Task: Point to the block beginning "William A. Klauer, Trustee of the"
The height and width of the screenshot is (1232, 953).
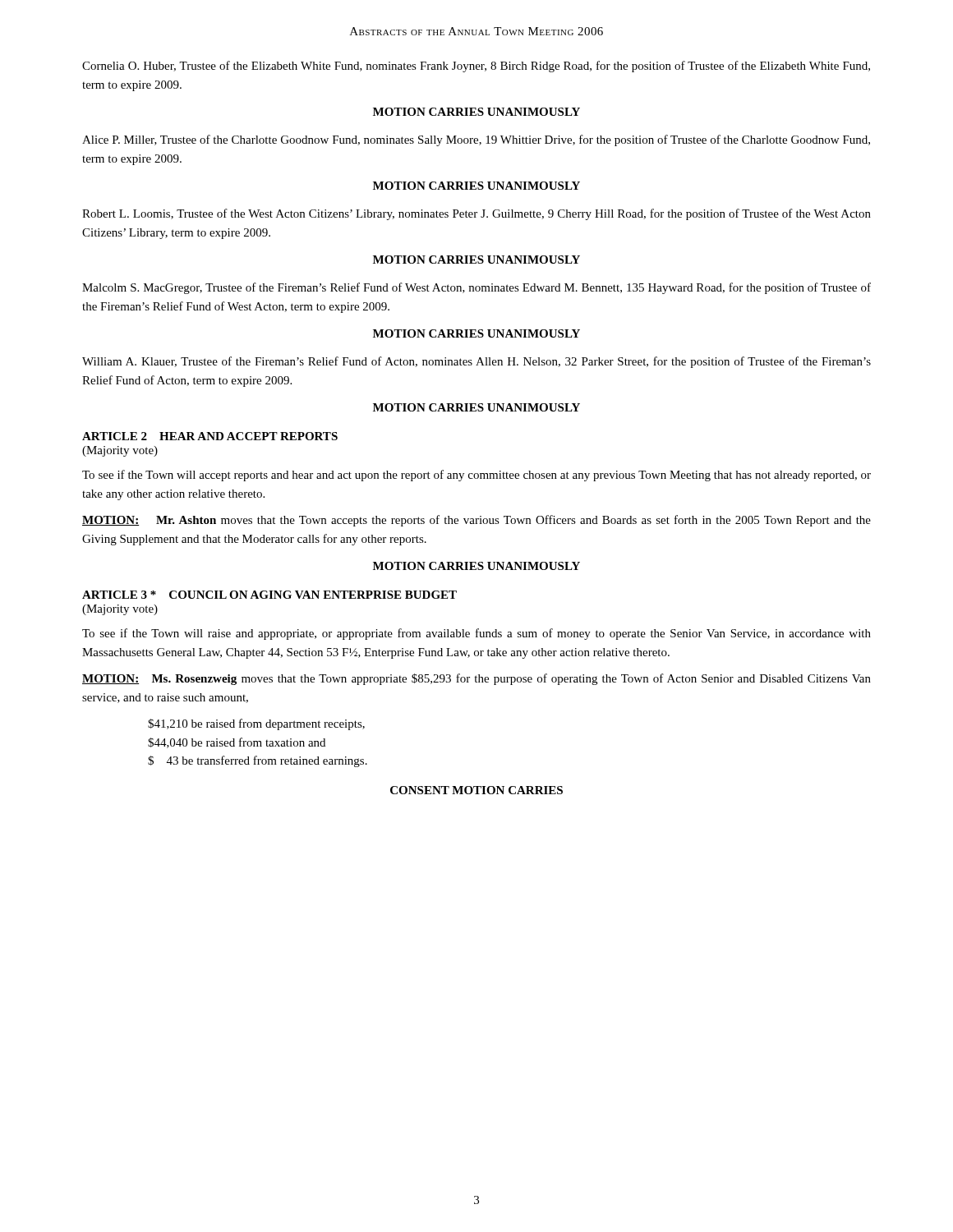Action: click(x=476, y=371)
